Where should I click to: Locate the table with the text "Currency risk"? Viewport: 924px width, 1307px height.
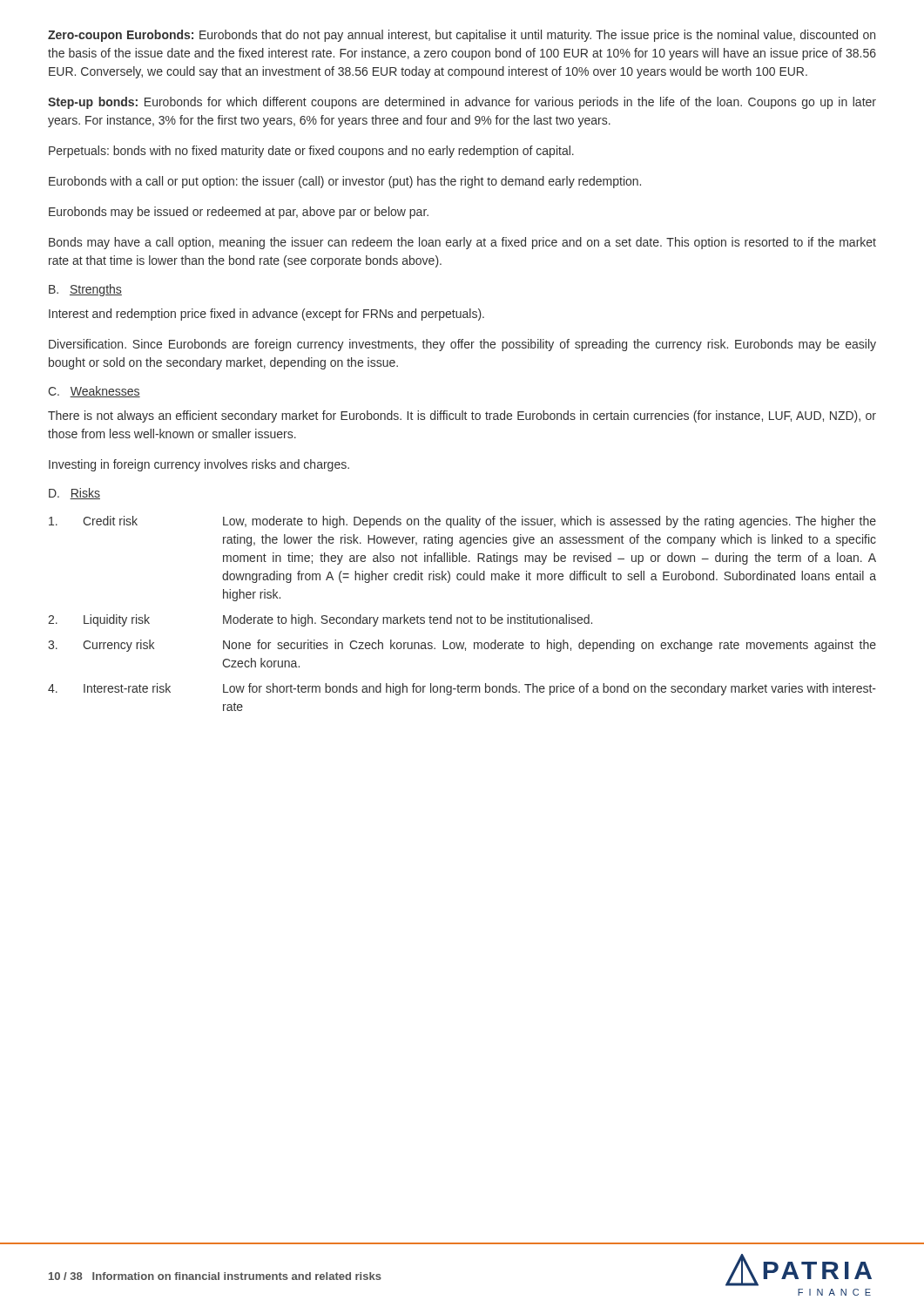coord(462,614)
